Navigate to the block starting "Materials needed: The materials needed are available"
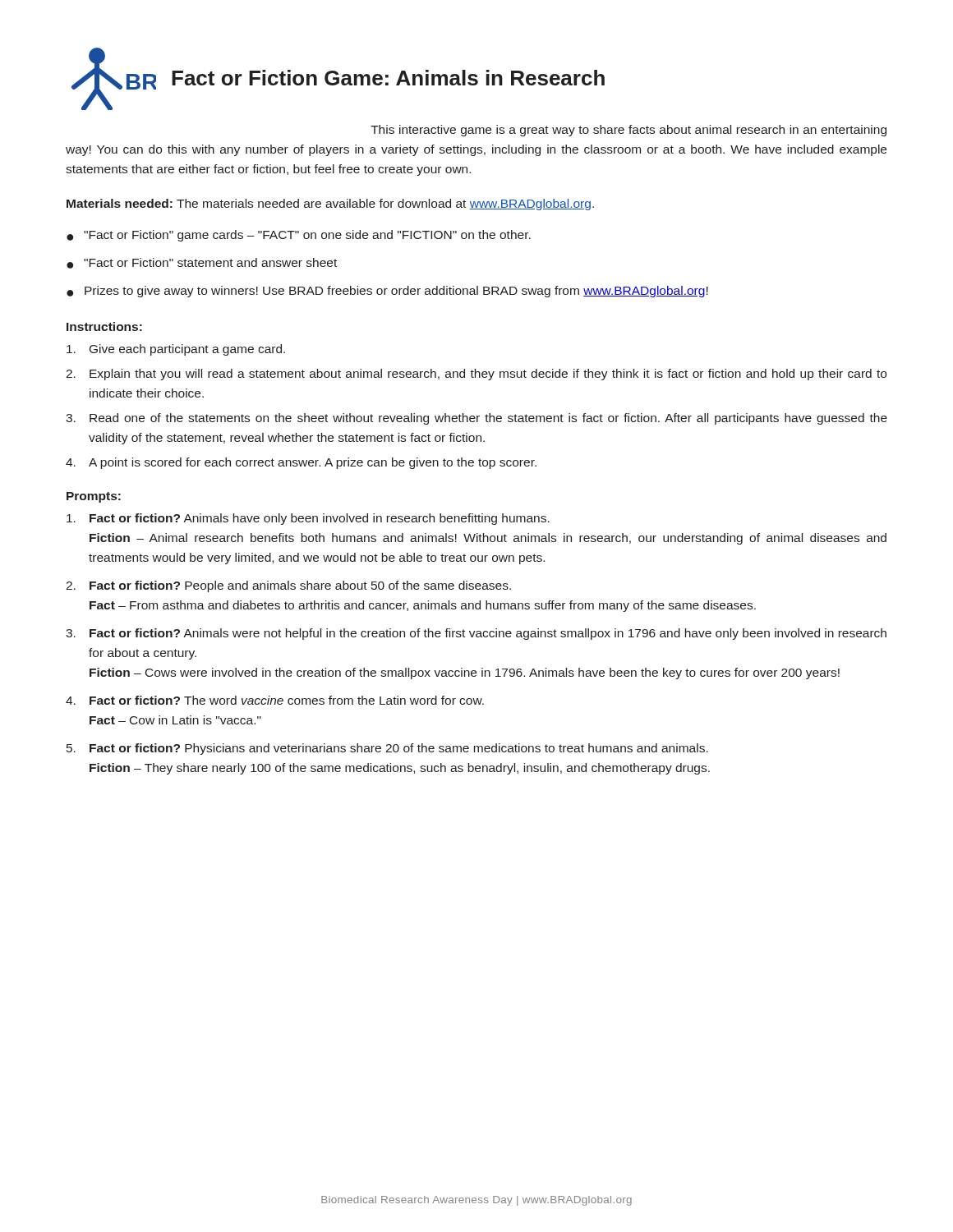Image resolution: width=953 pixels, height=1232 pixels. [330, 203]
